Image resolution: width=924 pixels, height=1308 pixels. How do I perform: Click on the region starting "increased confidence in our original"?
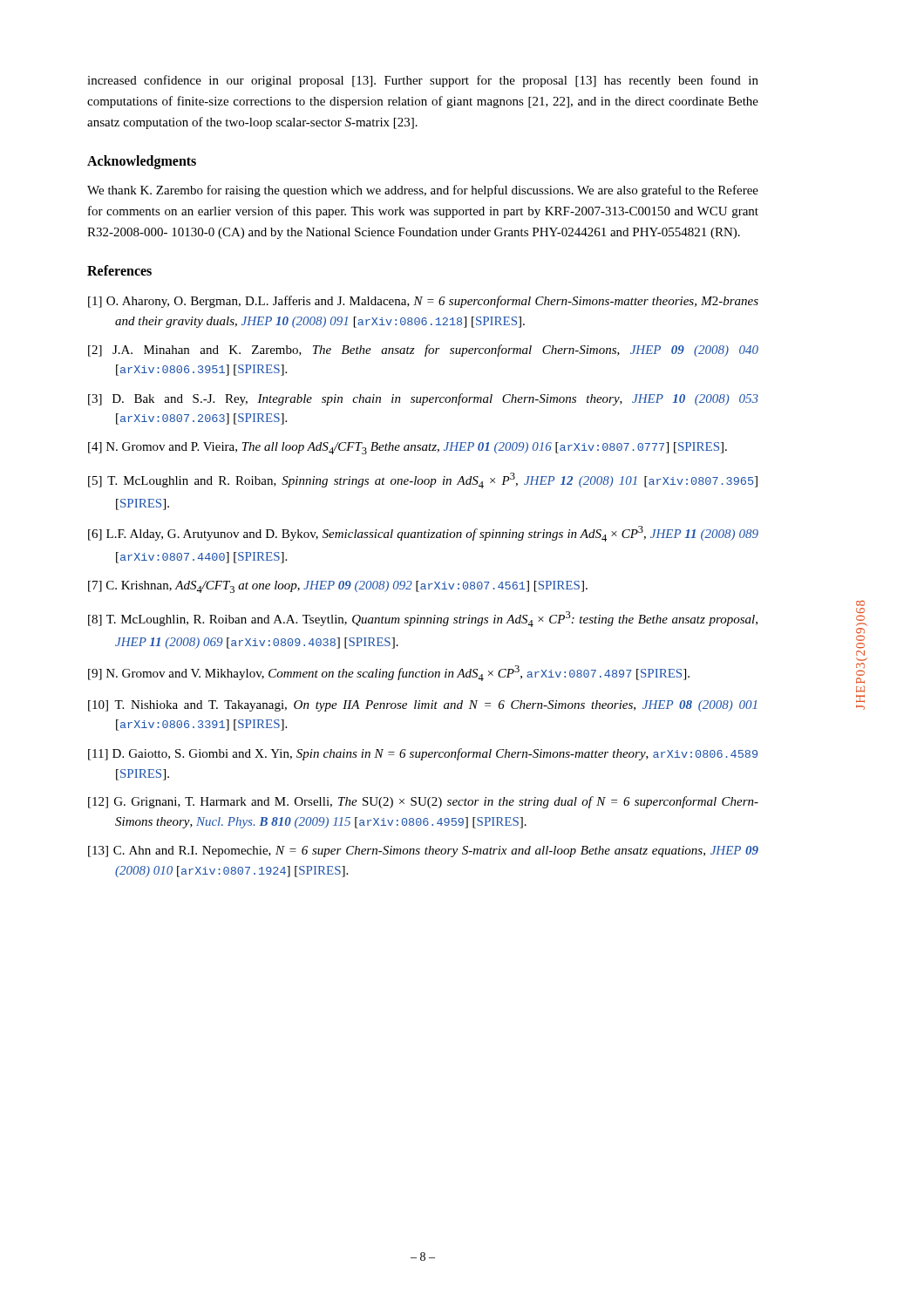[x=423, y=101]
